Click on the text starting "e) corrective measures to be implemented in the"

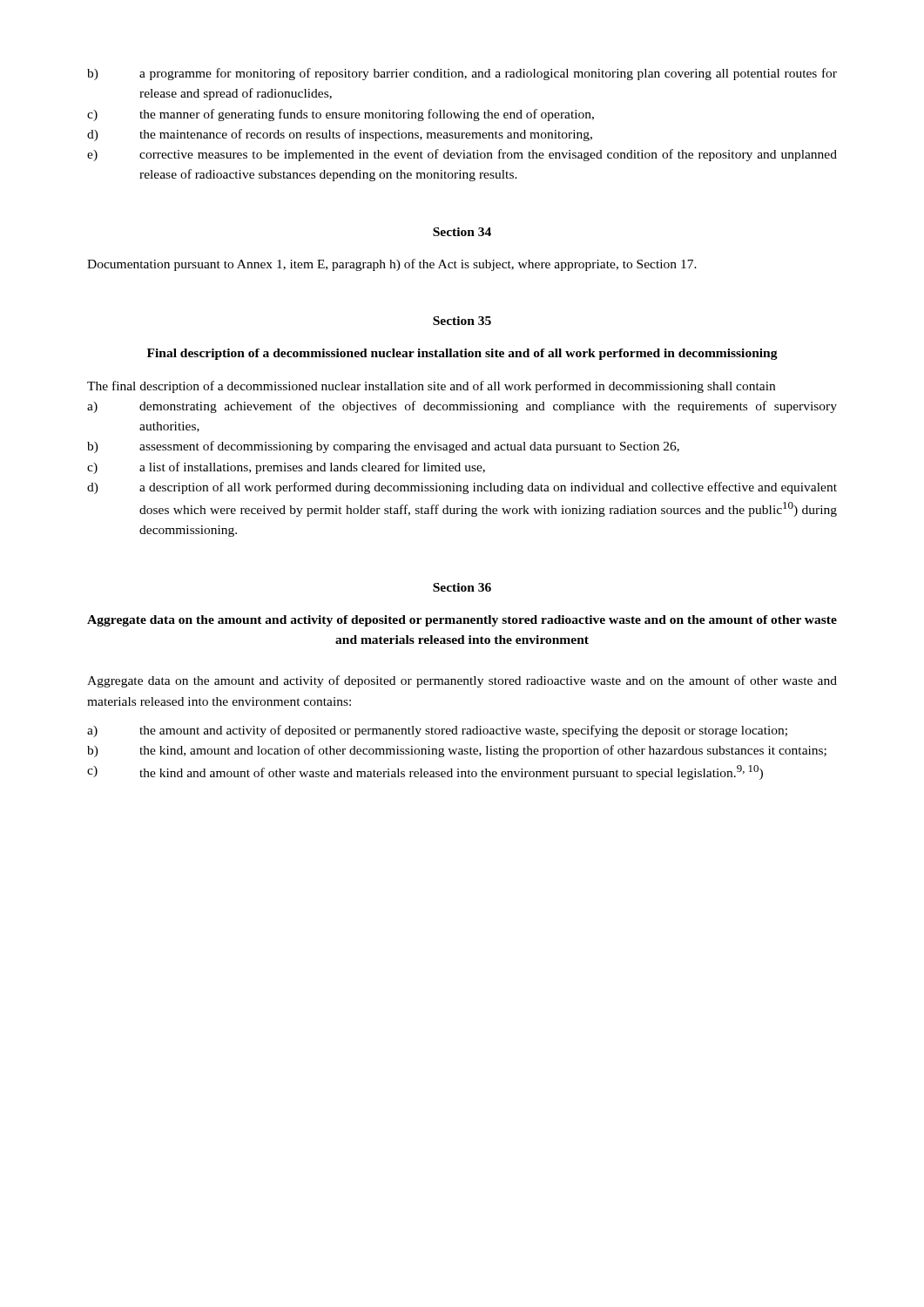click(462, 164)
